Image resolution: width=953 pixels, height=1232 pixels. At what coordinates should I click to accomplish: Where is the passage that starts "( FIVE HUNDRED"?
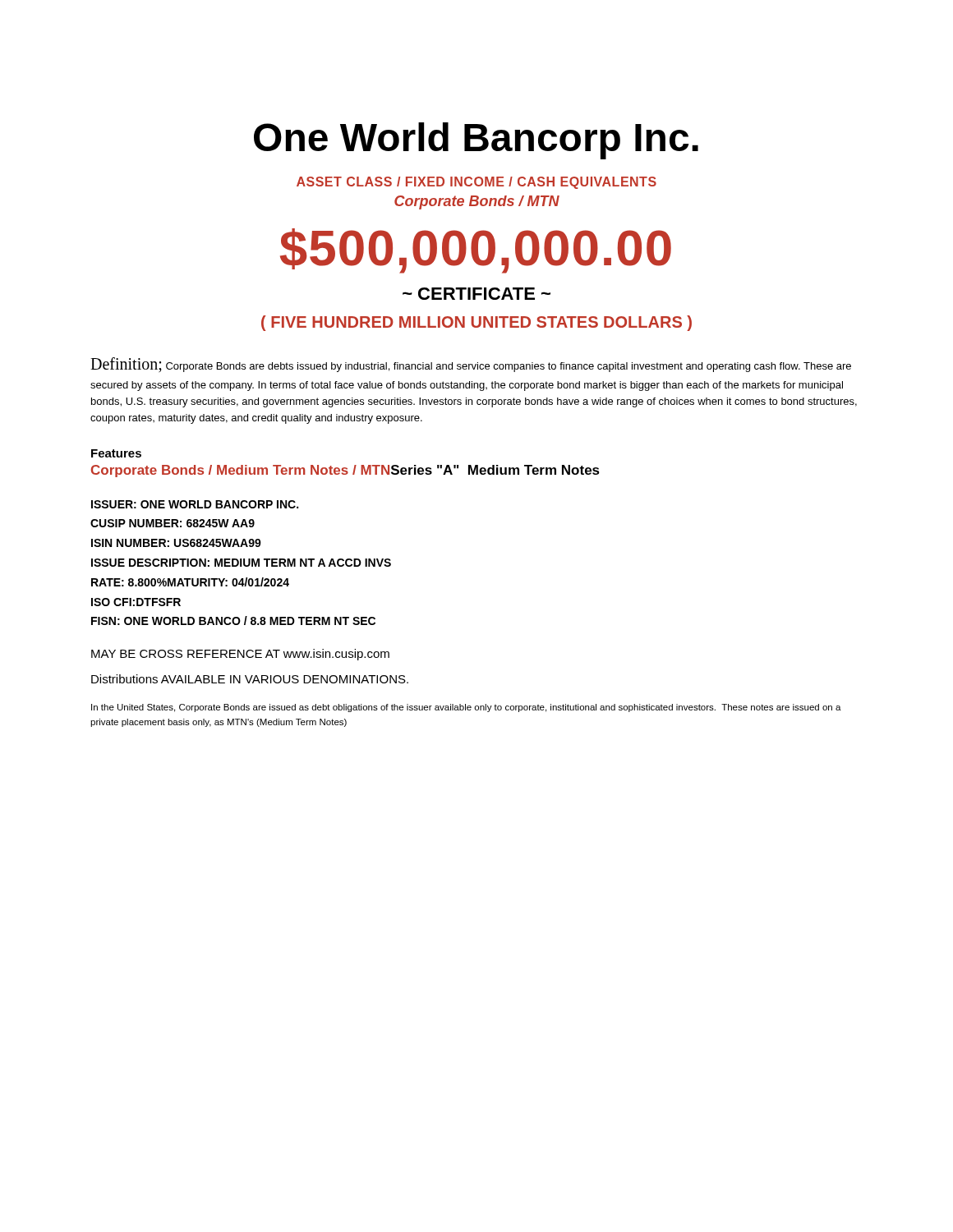476,322
